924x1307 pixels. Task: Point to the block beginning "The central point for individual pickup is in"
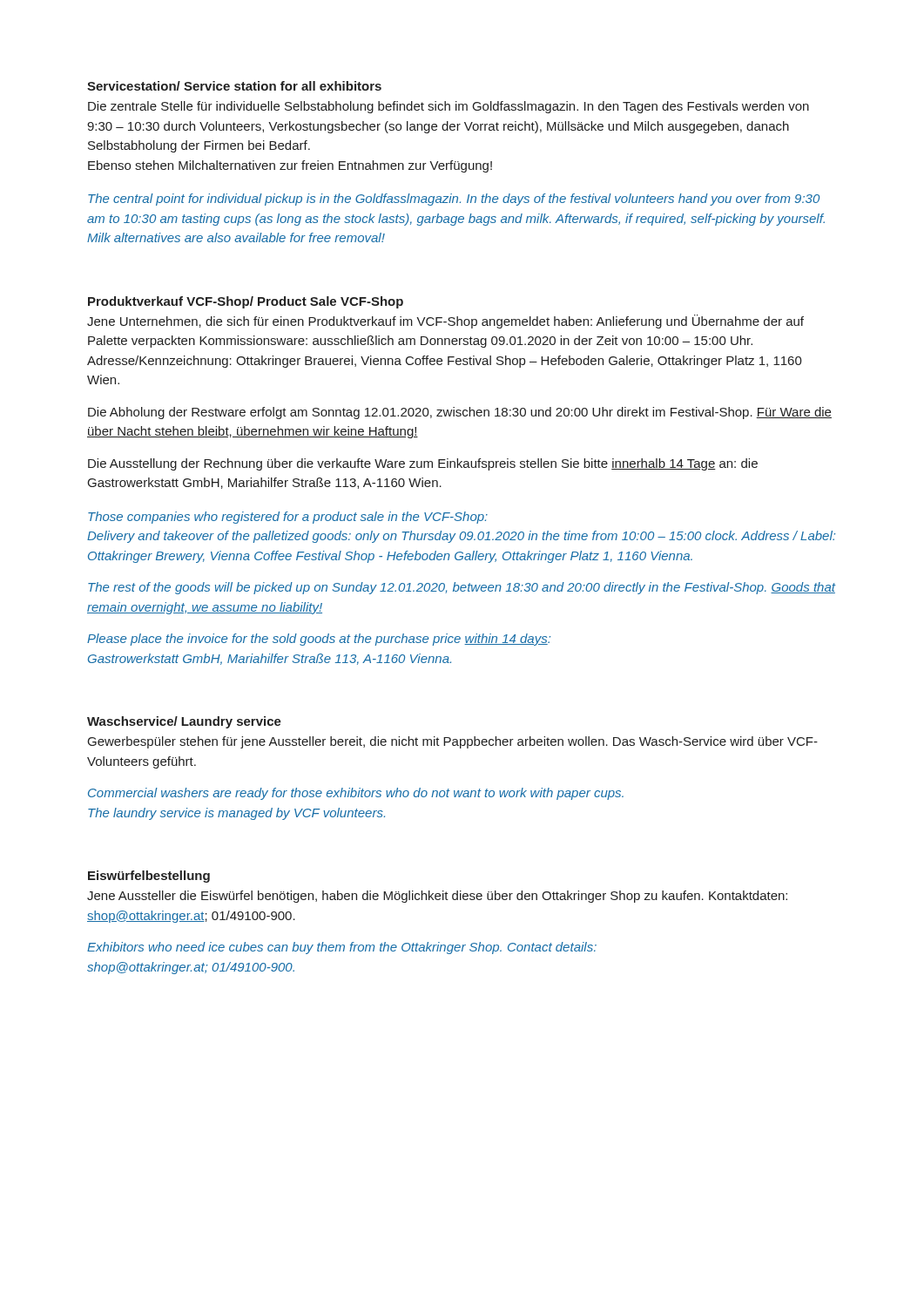click(457, 218)
